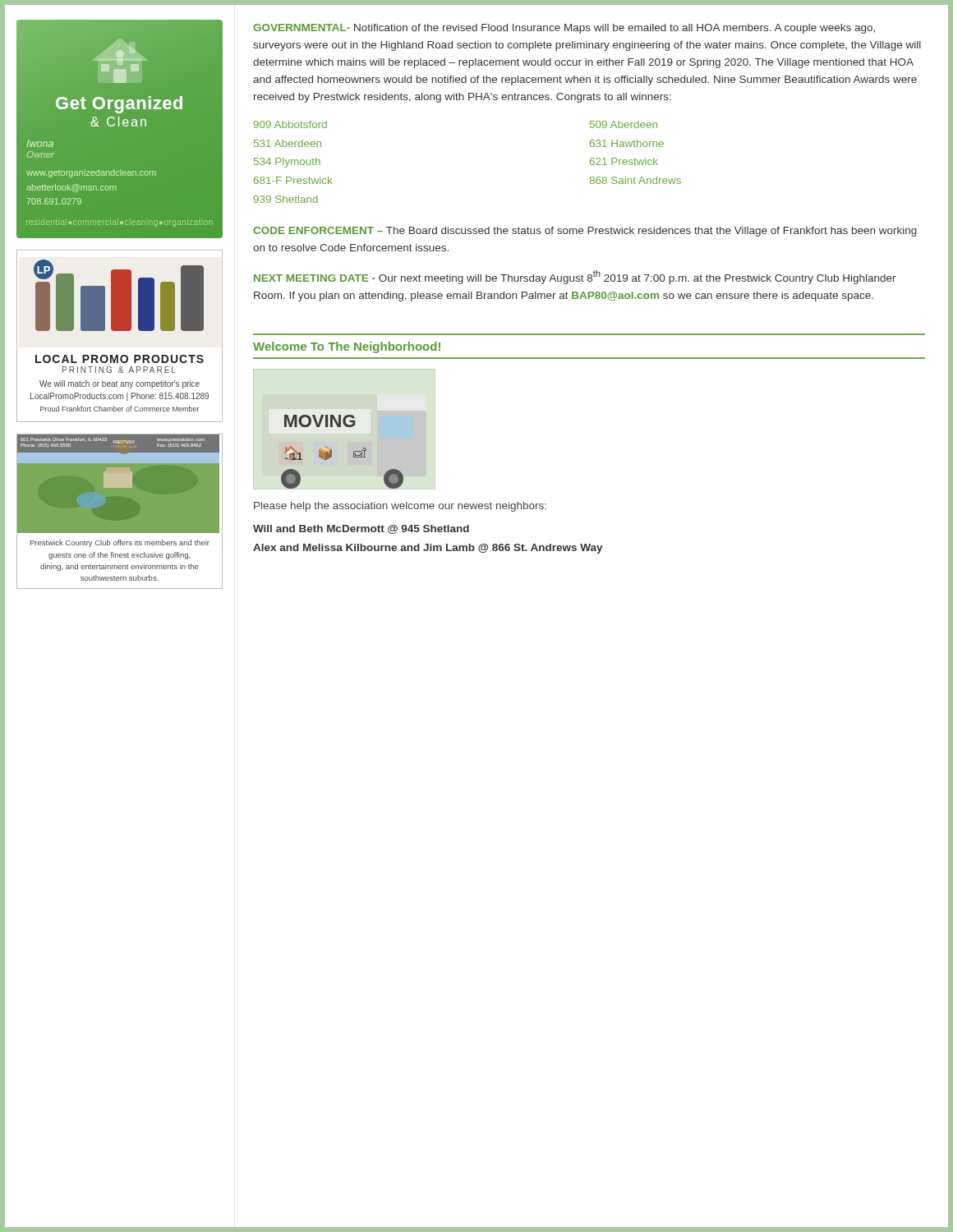
Task: Point to "631 Hawthorne"
Action: (x=627, y=143)
